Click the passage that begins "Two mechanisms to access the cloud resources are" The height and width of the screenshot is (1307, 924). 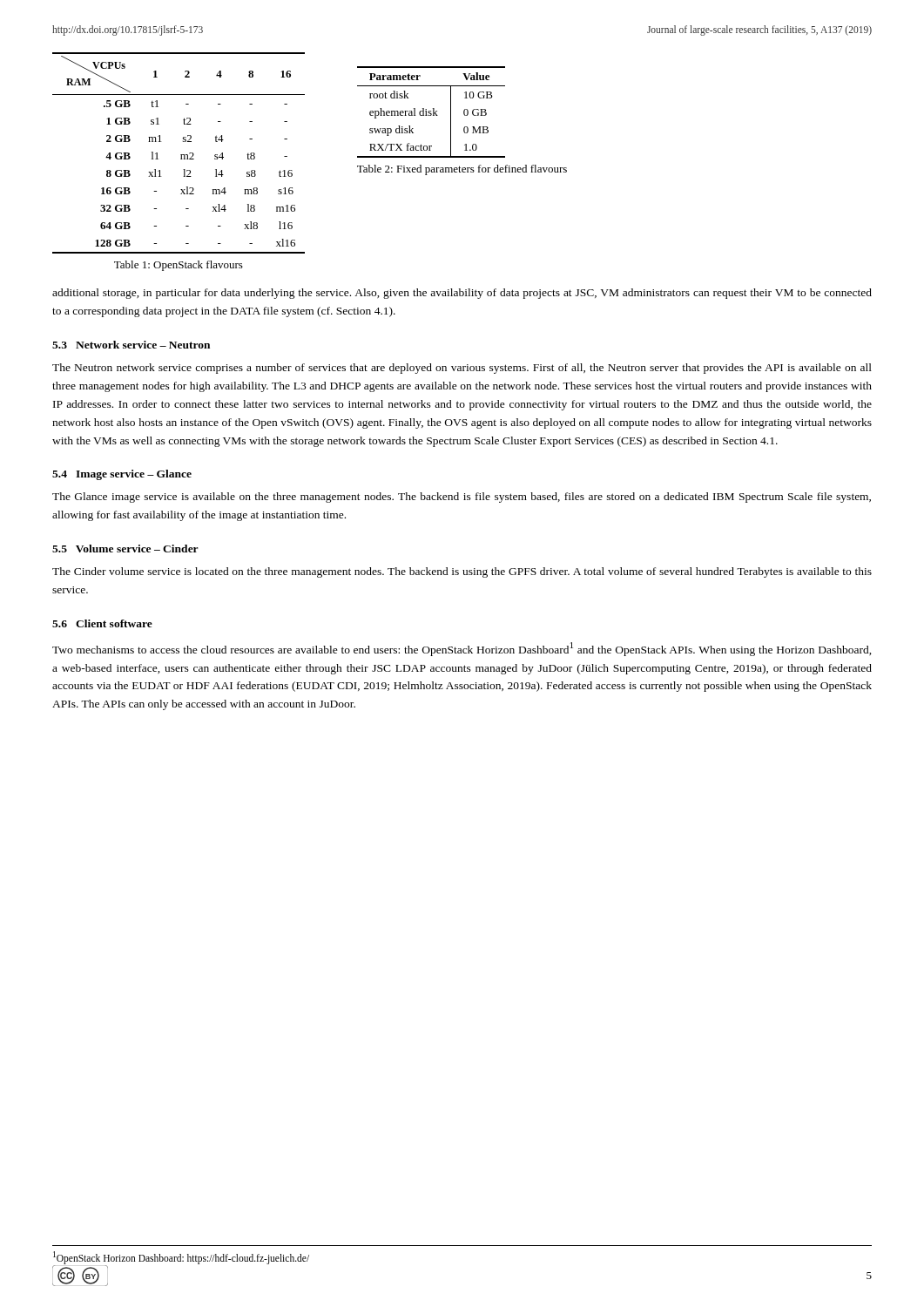462,675
